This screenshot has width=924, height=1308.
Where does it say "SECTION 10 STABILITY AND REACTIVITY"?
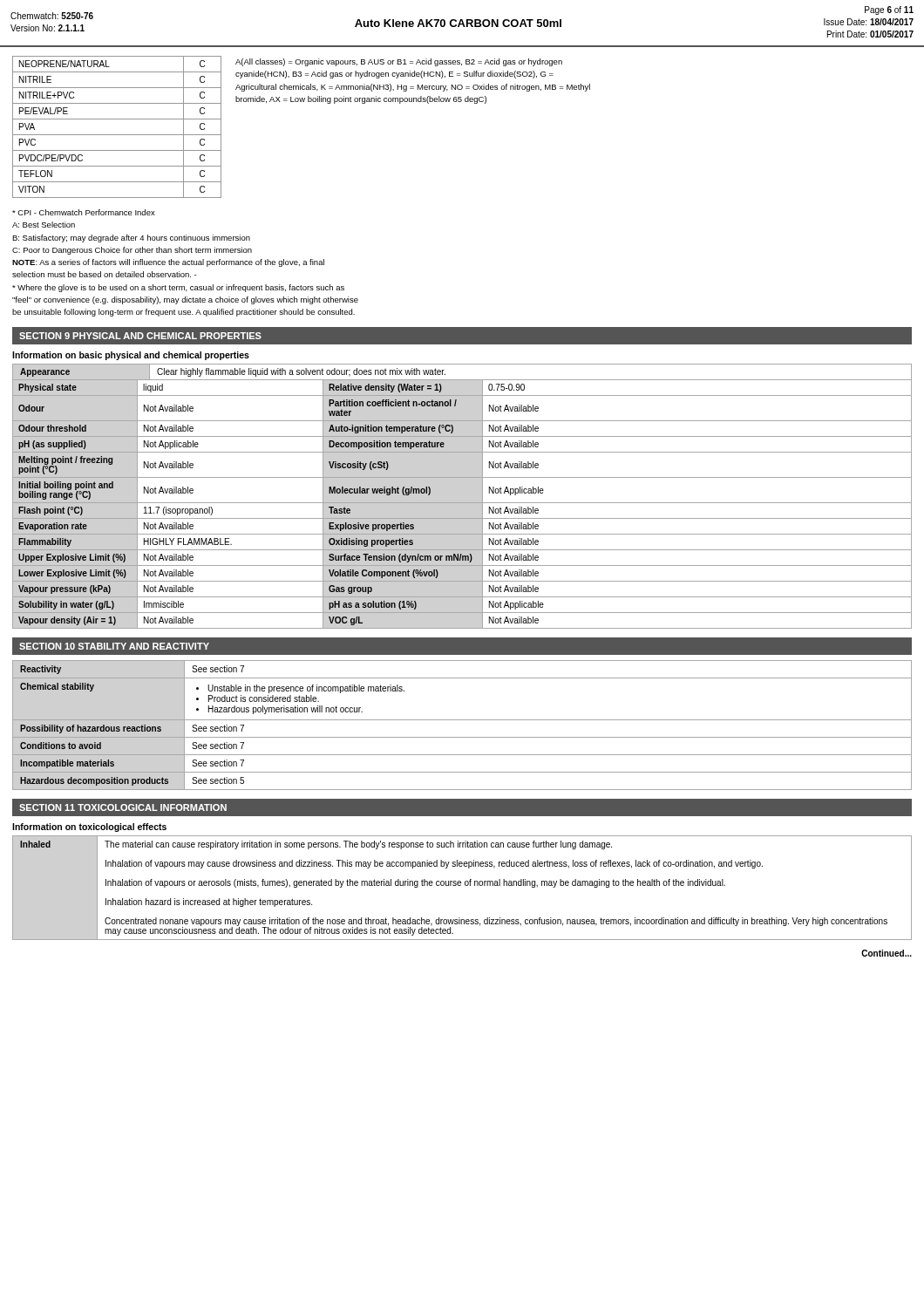(114, 646)
